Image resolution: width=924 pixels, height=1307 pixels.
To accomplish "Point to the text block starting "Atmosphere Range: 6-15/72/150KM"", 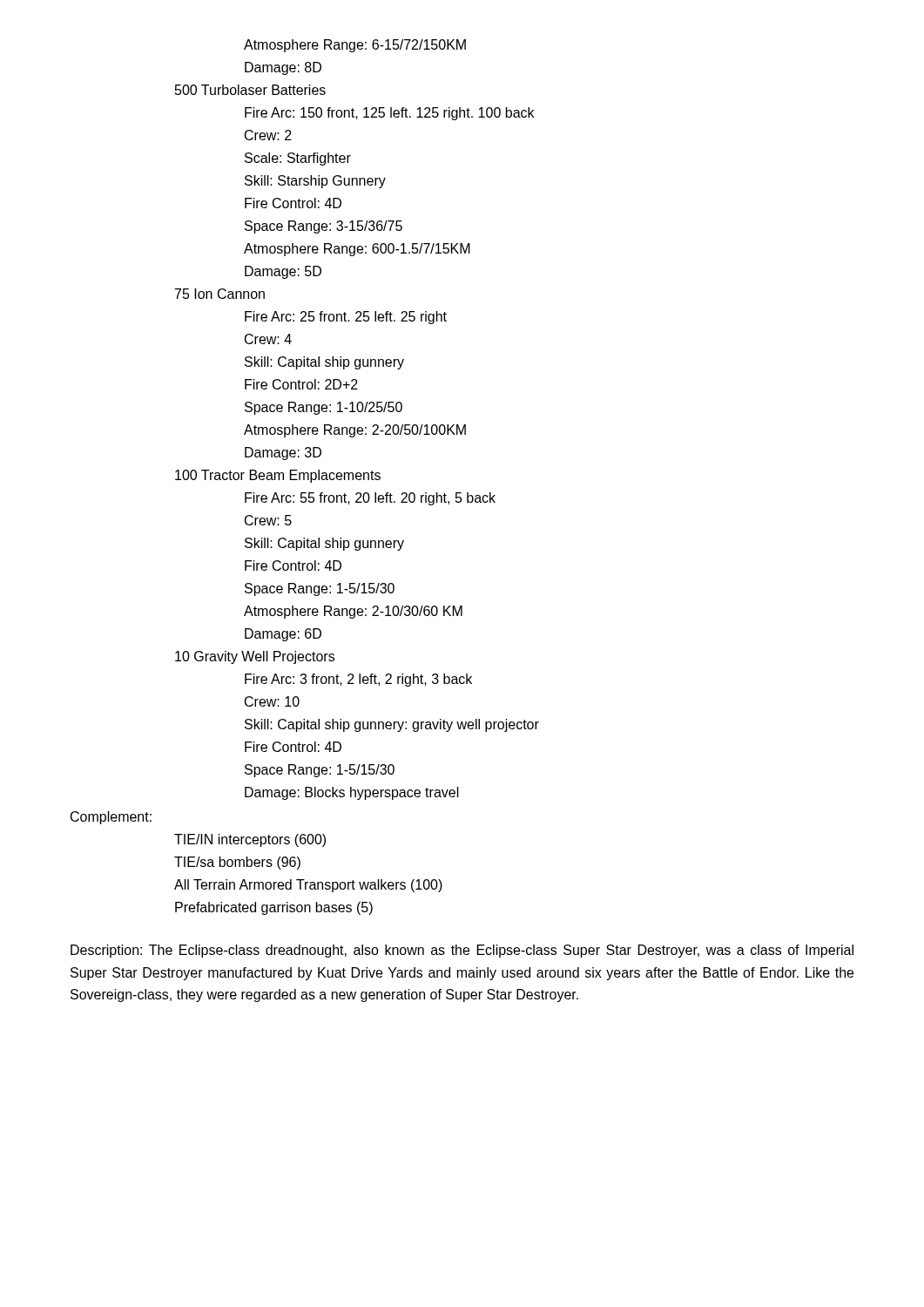I will pyautogui.click(x=355, y=45).
